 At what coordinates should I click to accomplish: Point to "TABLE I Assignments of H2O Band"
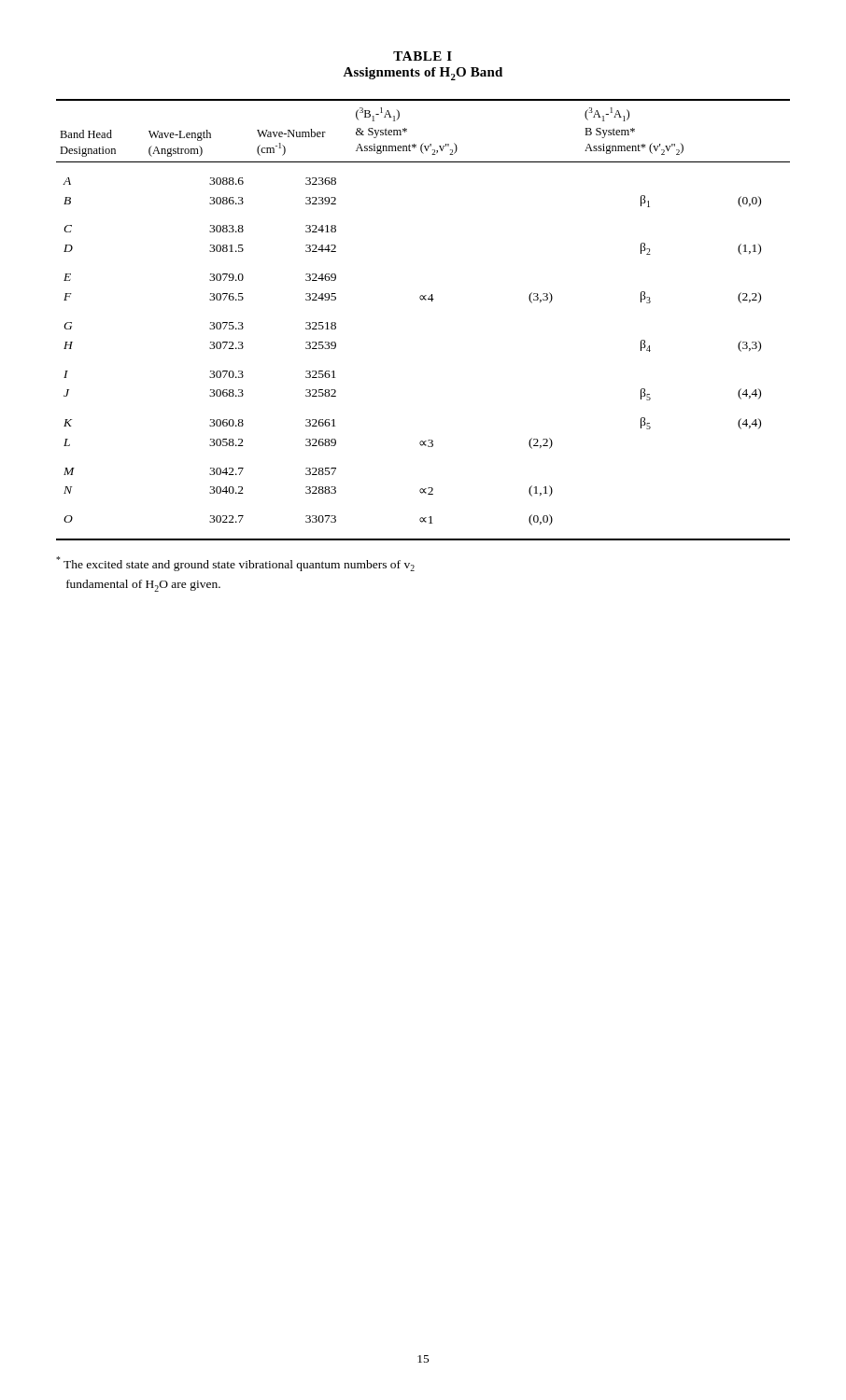point(423,65)
